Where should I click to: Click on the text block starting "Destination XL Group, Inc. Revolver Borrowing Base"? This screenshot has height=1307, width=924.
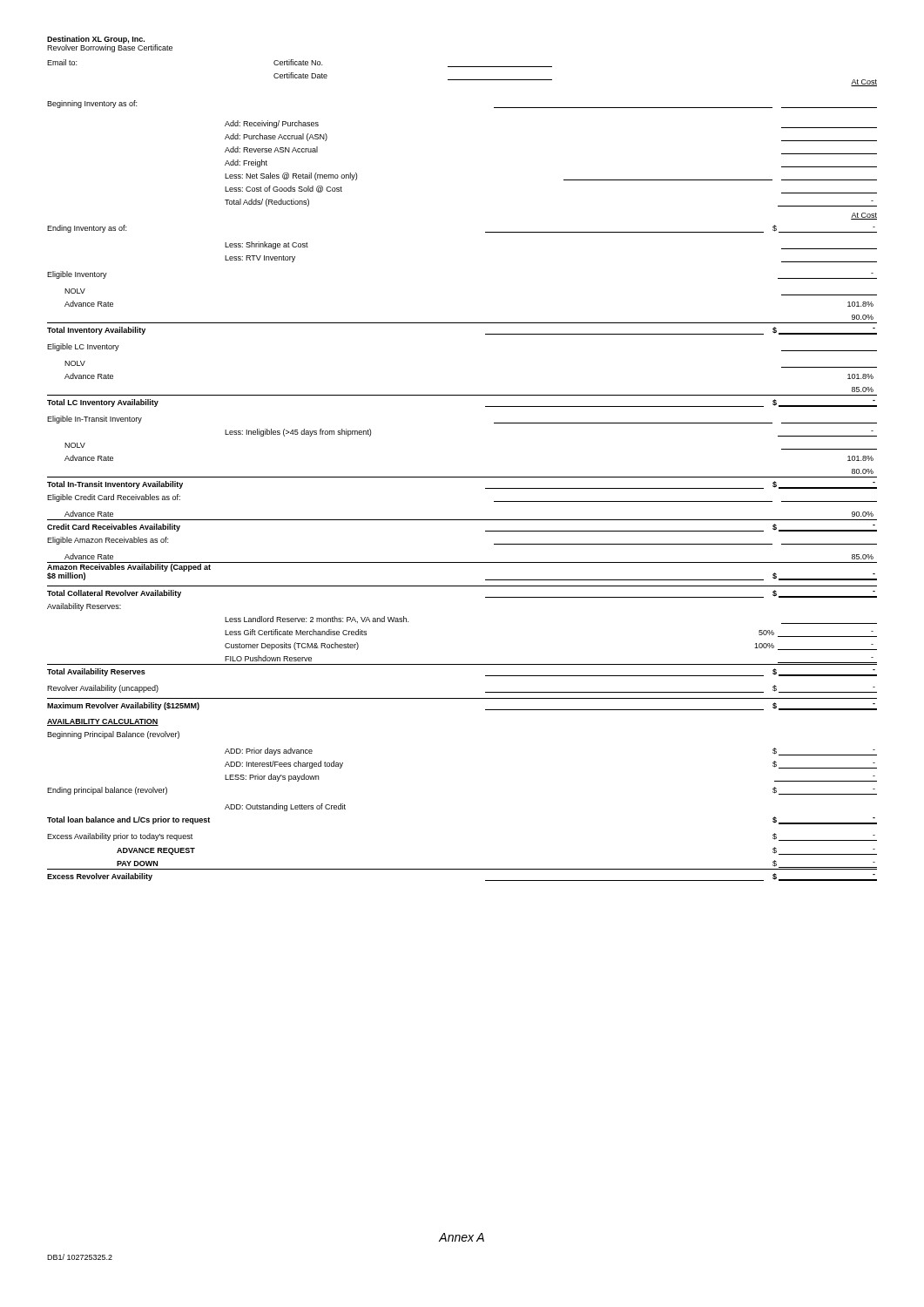click(x=110, y=44)
